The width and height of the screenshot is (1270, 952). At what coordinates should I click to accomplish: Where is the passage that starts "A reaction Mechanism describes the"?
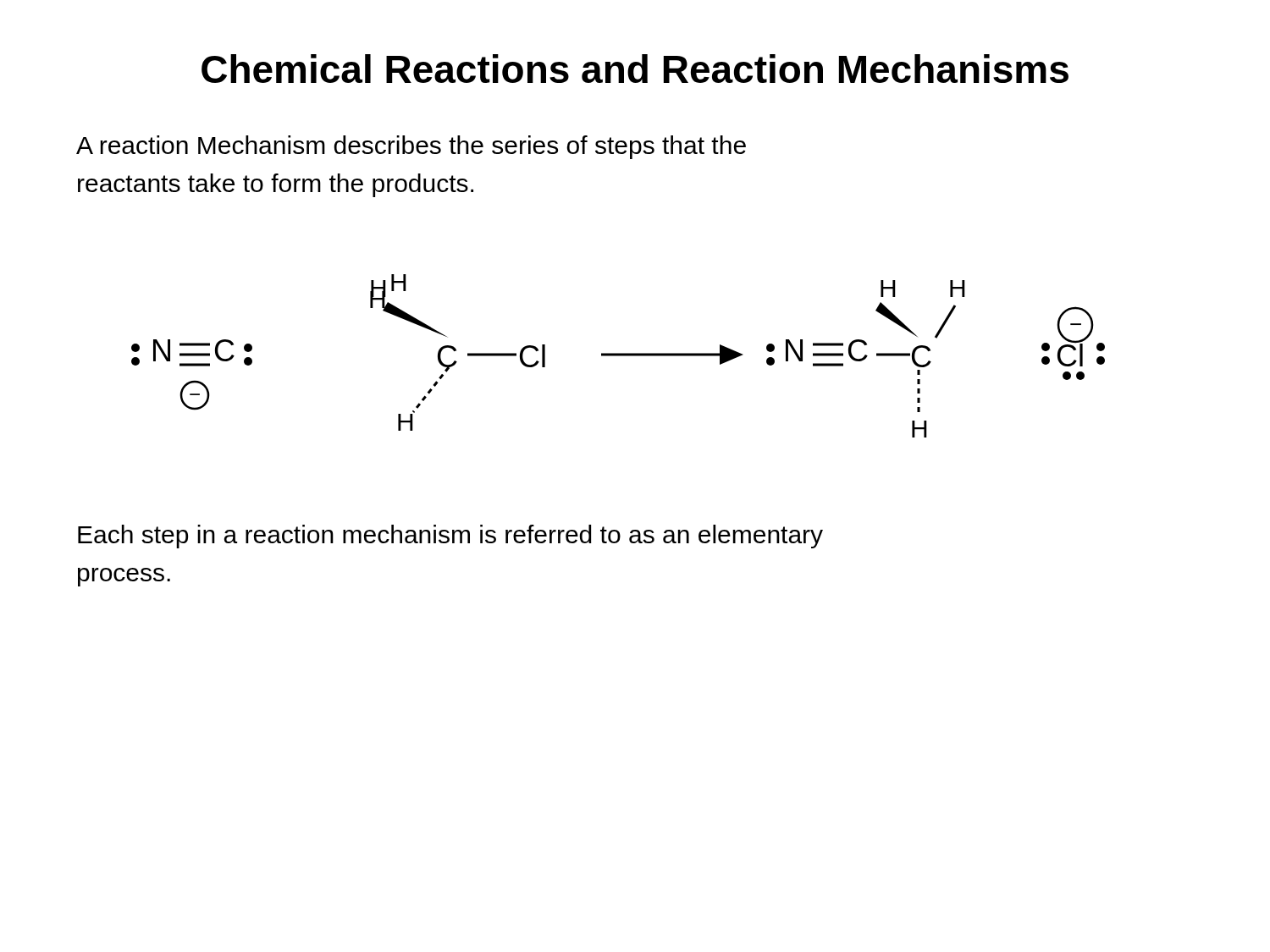tap(412, 164)
